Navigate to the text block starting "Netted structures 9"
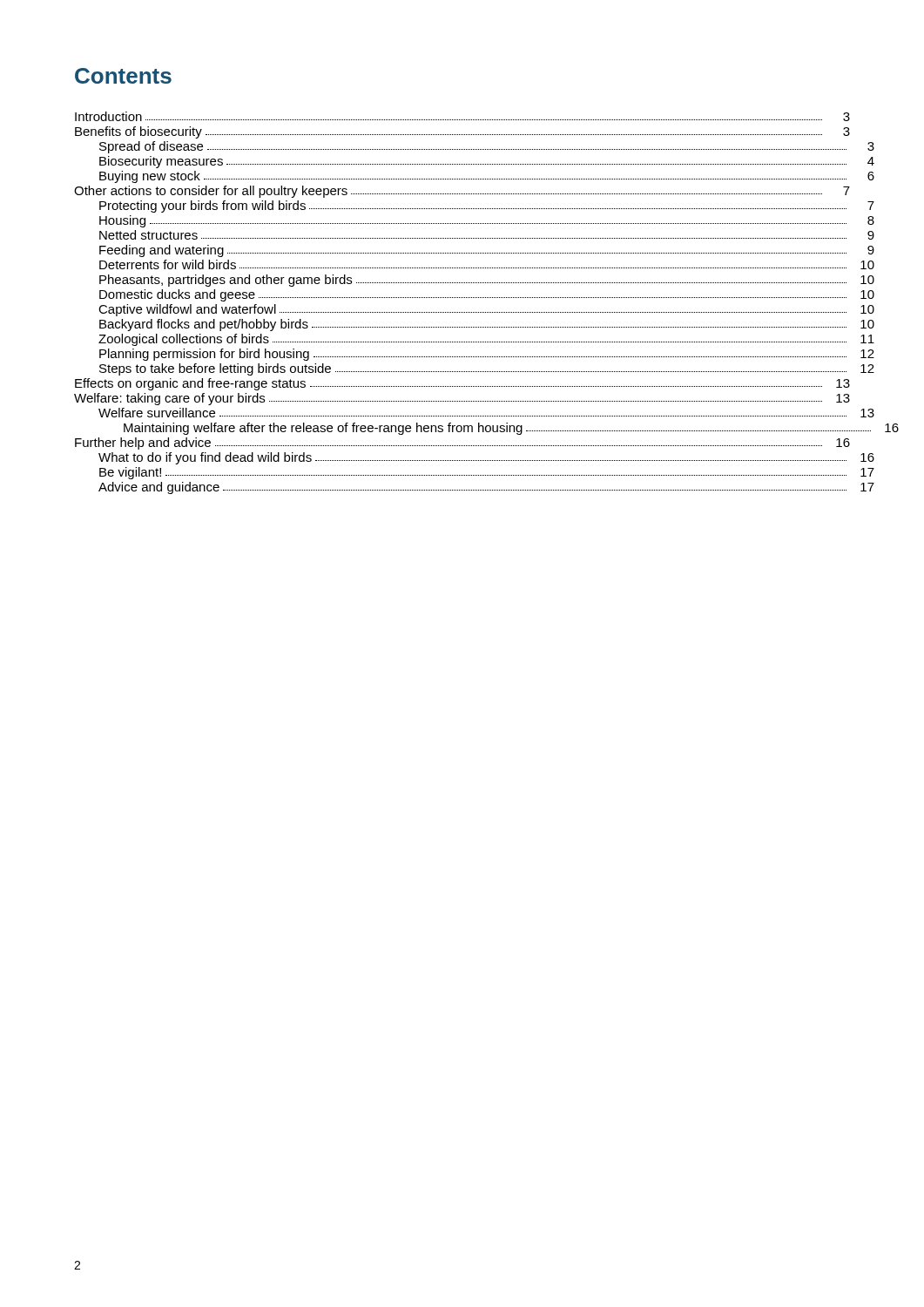Screen dimensions: 1307x924 coord(462,235)
